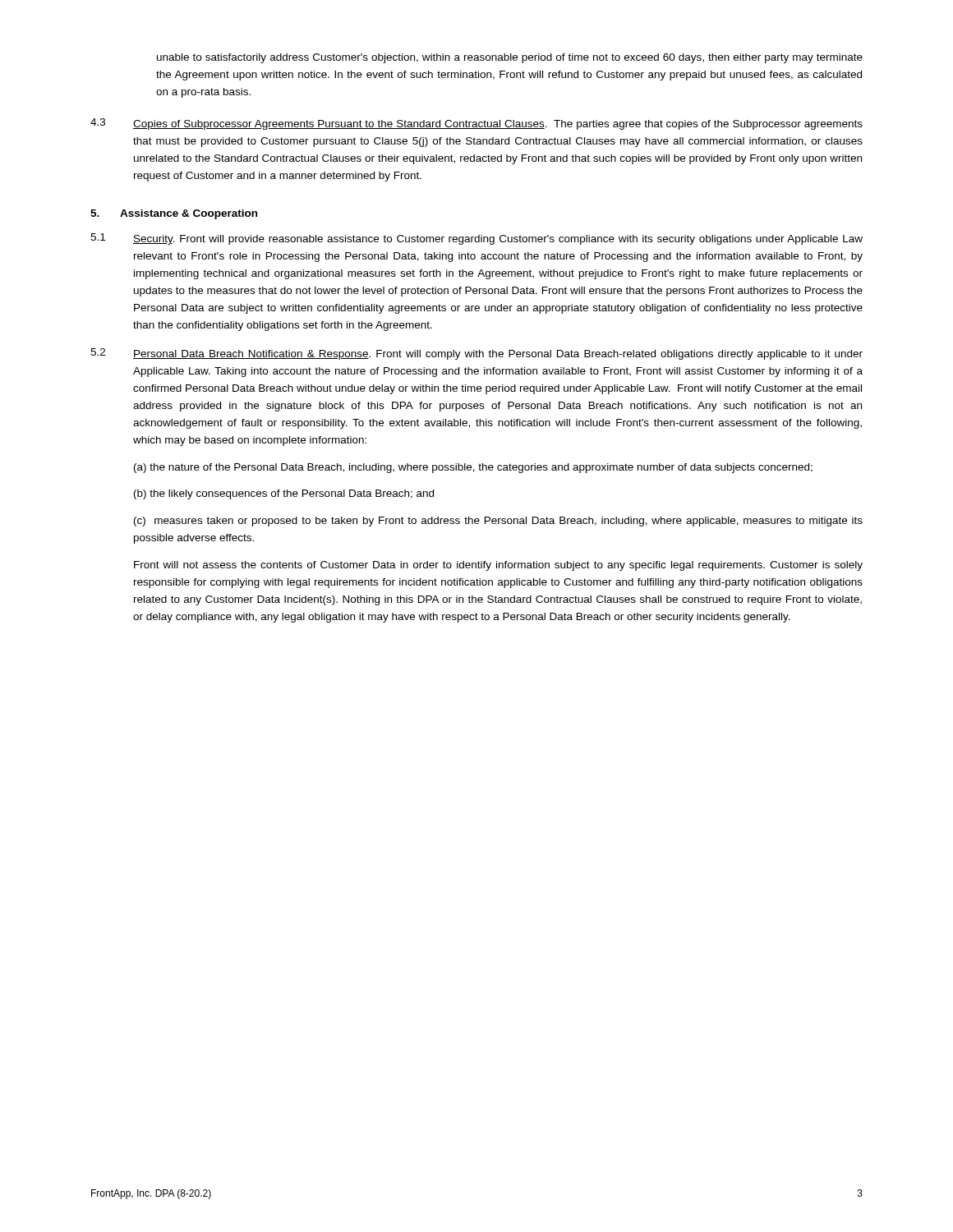Find the text block that reads "3 Copies of Subprocessor Agreements Pursuant to the"

[476, 150]
